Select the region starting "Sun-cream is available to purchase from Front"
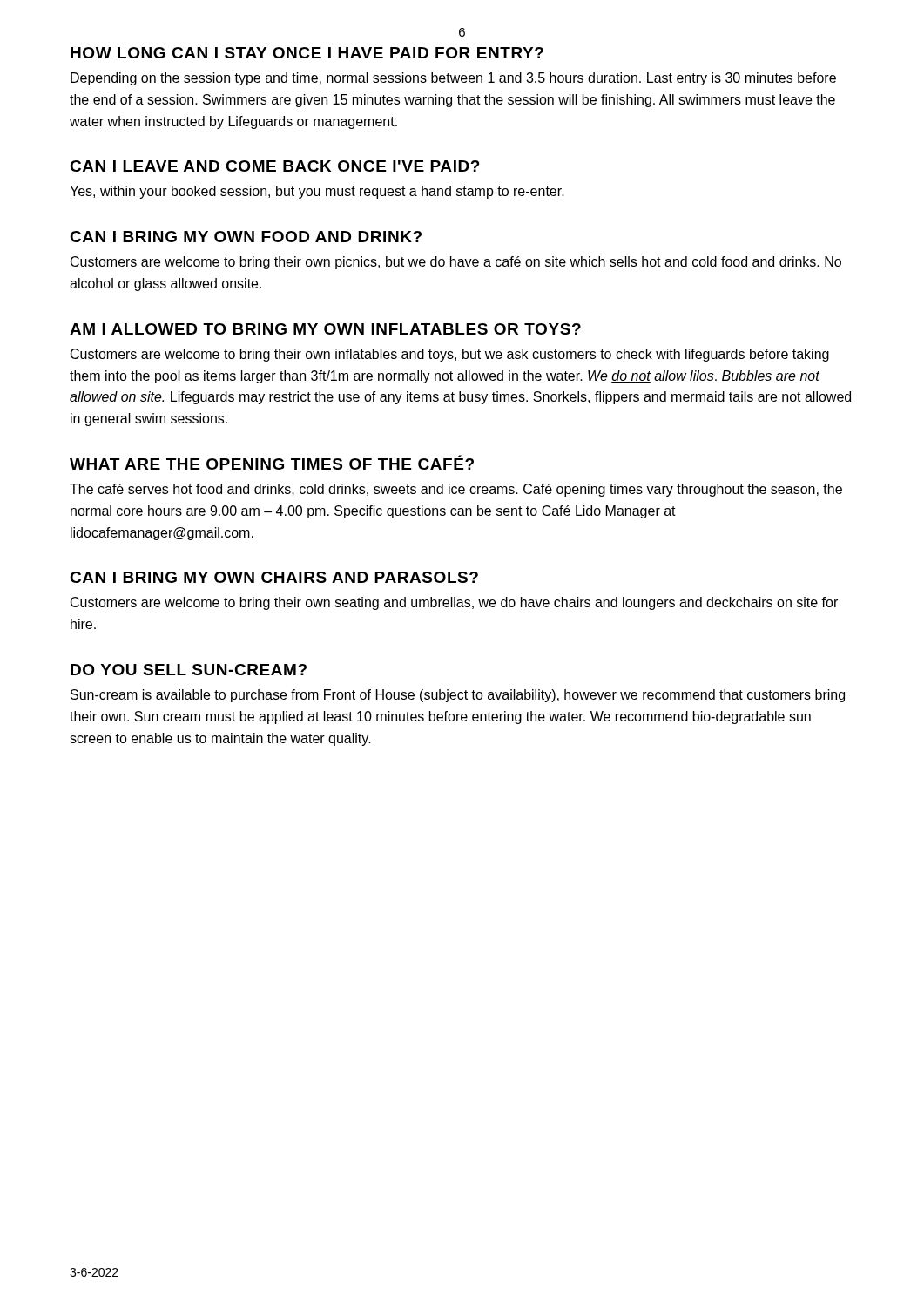The width and height of the screenshot is (924, 1307). [x=458, y=716]
